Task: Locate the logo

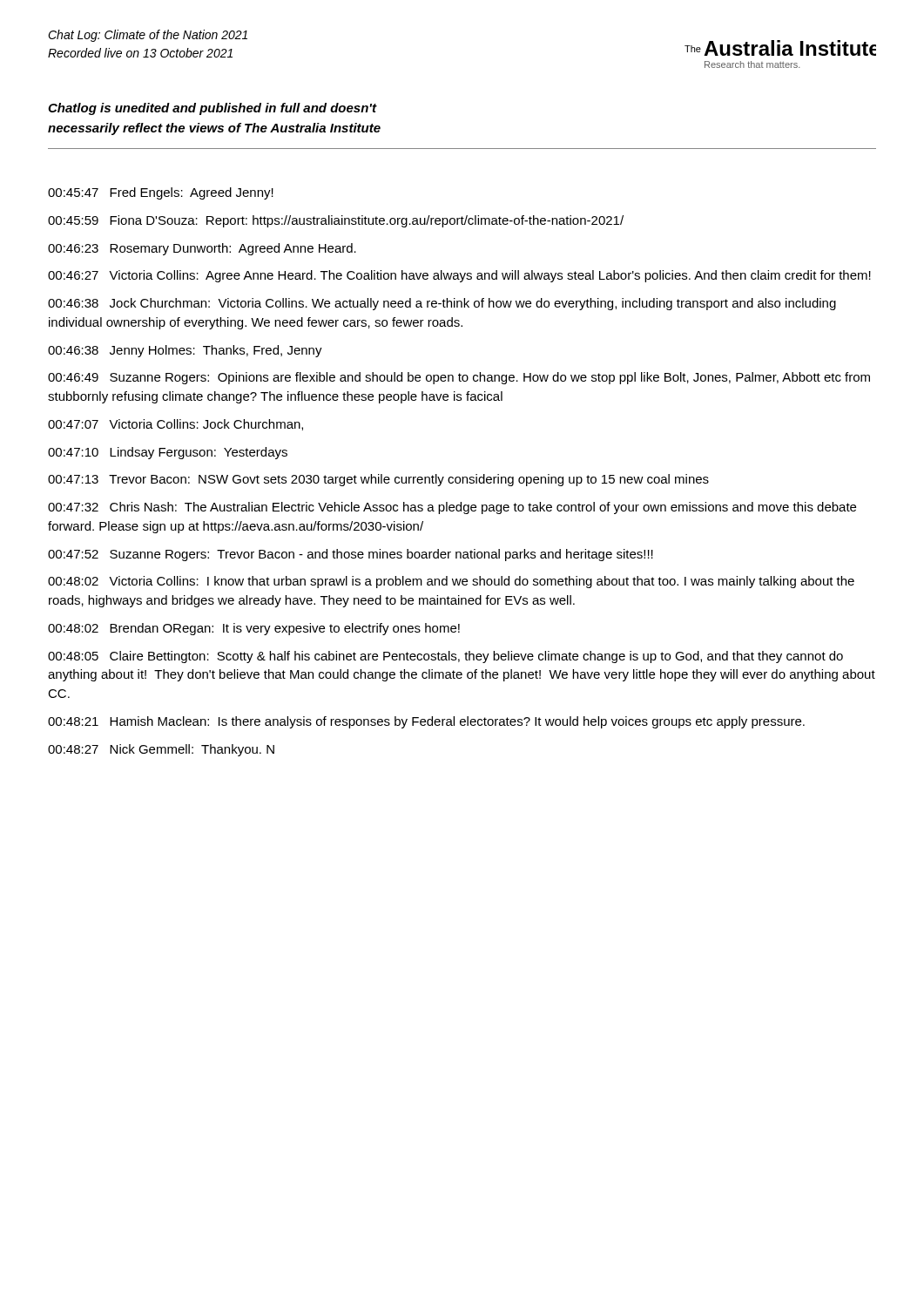Action: tap(780, 49)
